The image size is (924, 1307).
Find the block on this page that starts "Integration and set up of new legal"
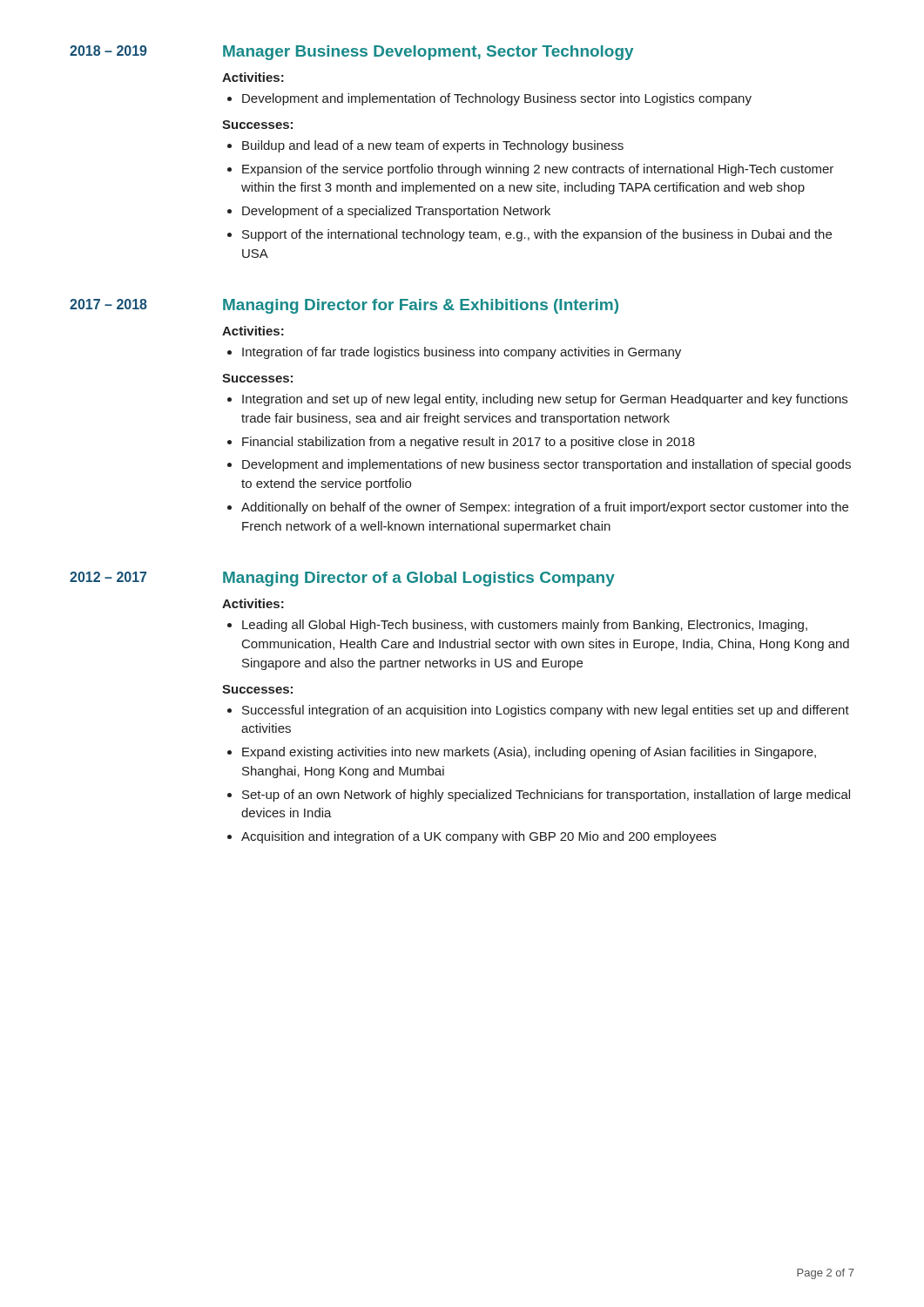(545, 408)
